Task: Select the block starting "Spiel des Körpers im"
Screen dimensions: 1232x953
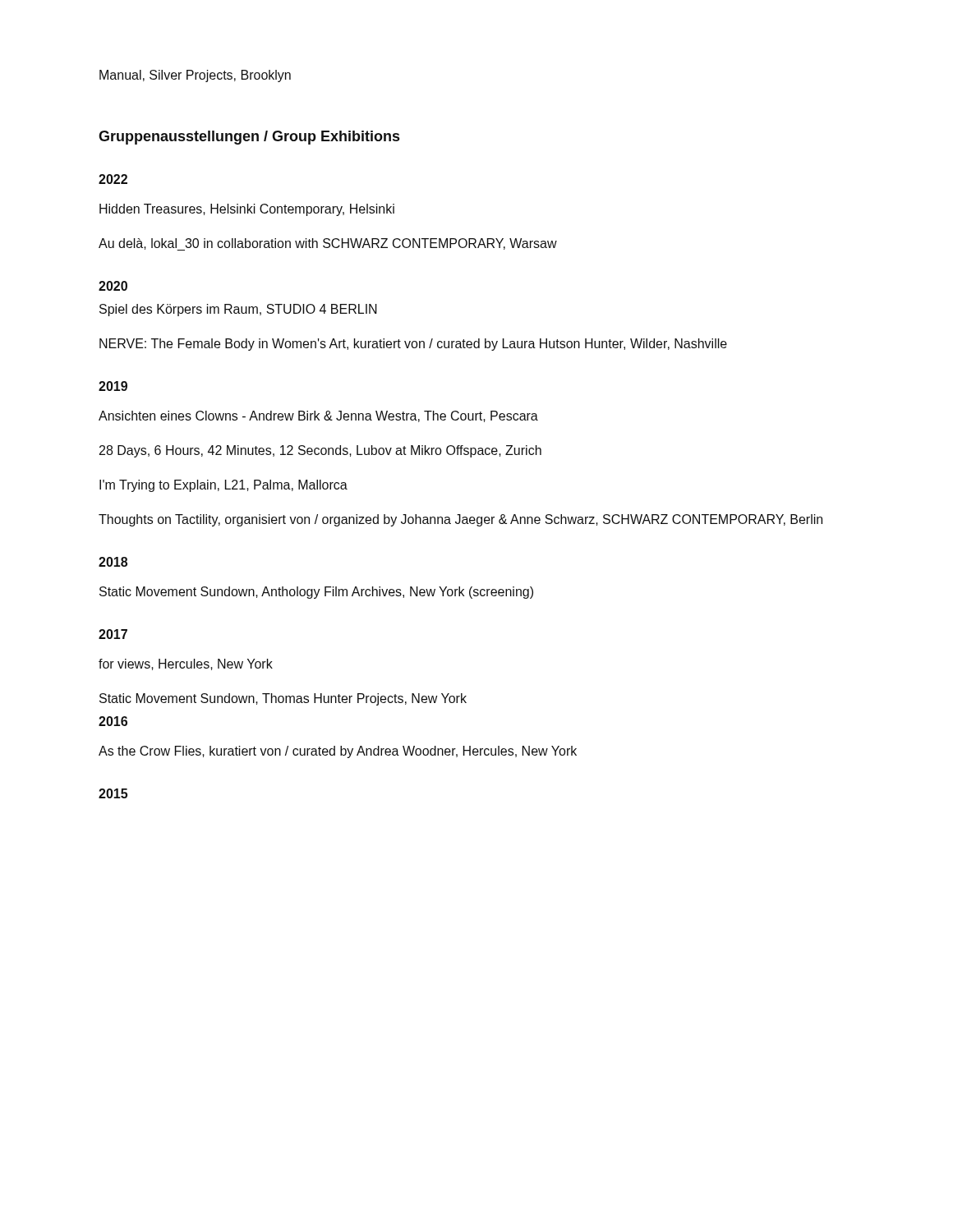Action: coord(238,309)
